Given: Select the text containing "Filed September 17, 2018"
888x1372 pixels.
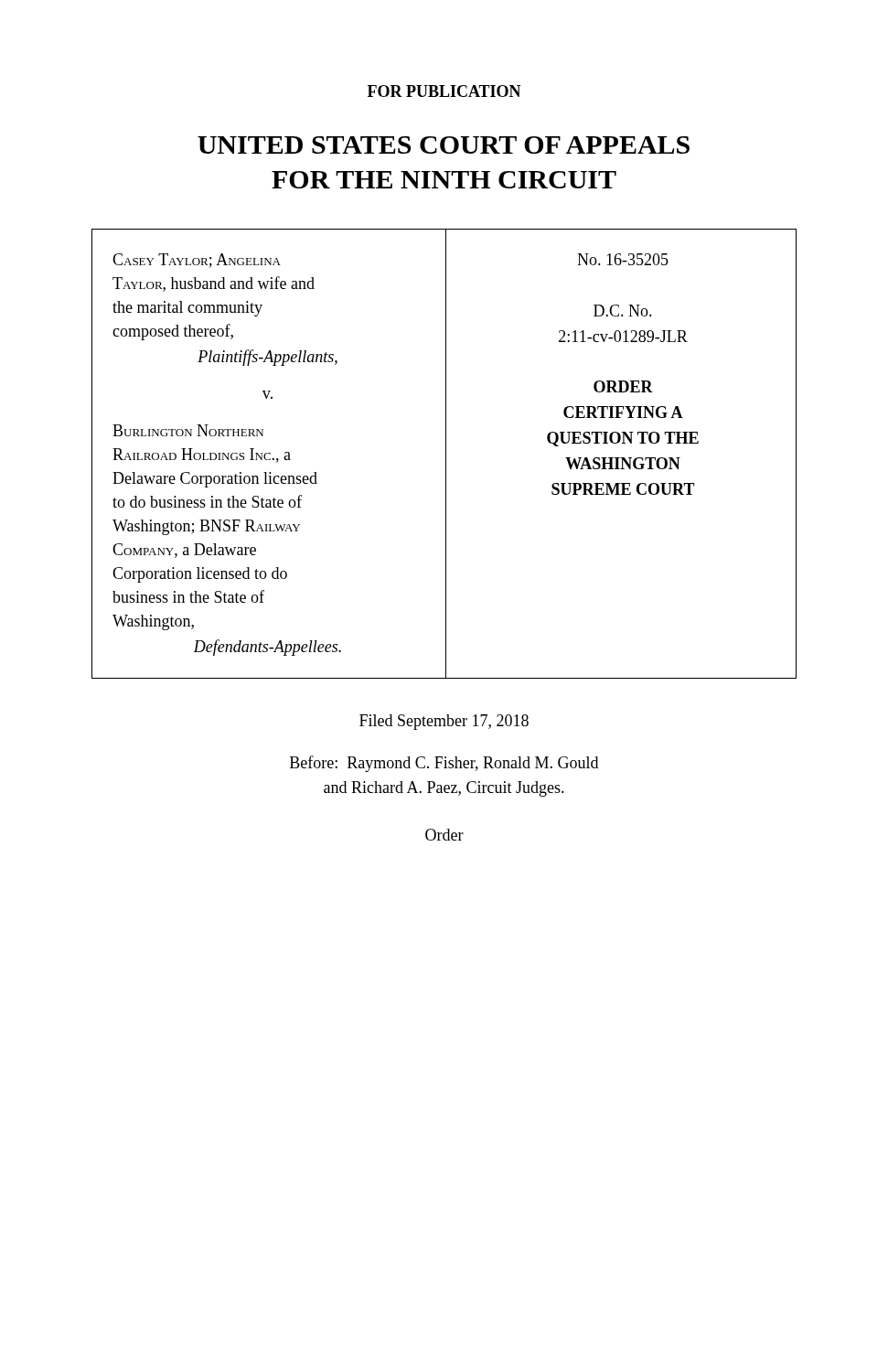Looking at the screenshot, I should pyautogui.click(x=444, y=720).
